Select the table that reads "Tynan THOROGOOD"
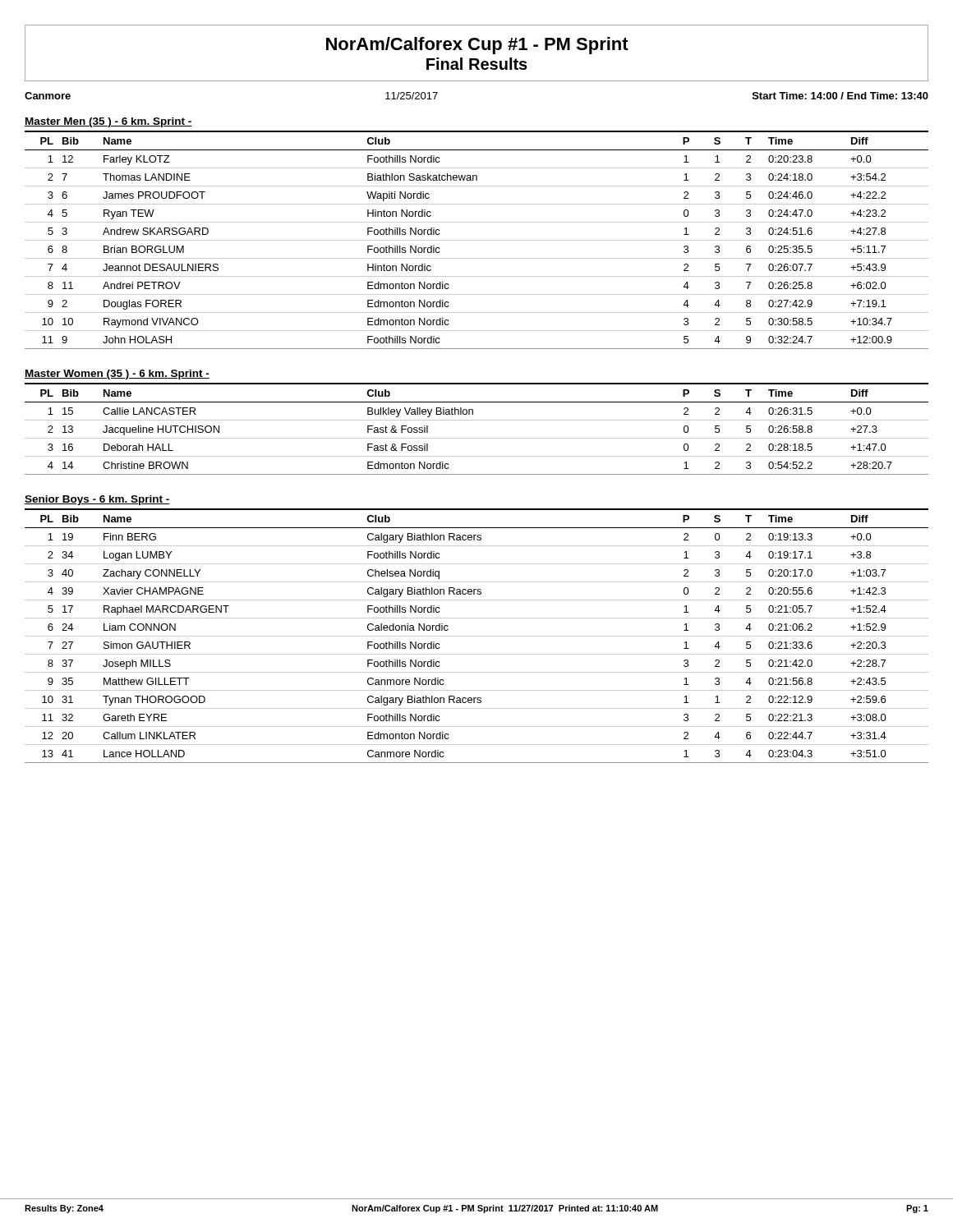Image resolution: width=953 pixels, height=1232 pixels. [x=476, y=636]
